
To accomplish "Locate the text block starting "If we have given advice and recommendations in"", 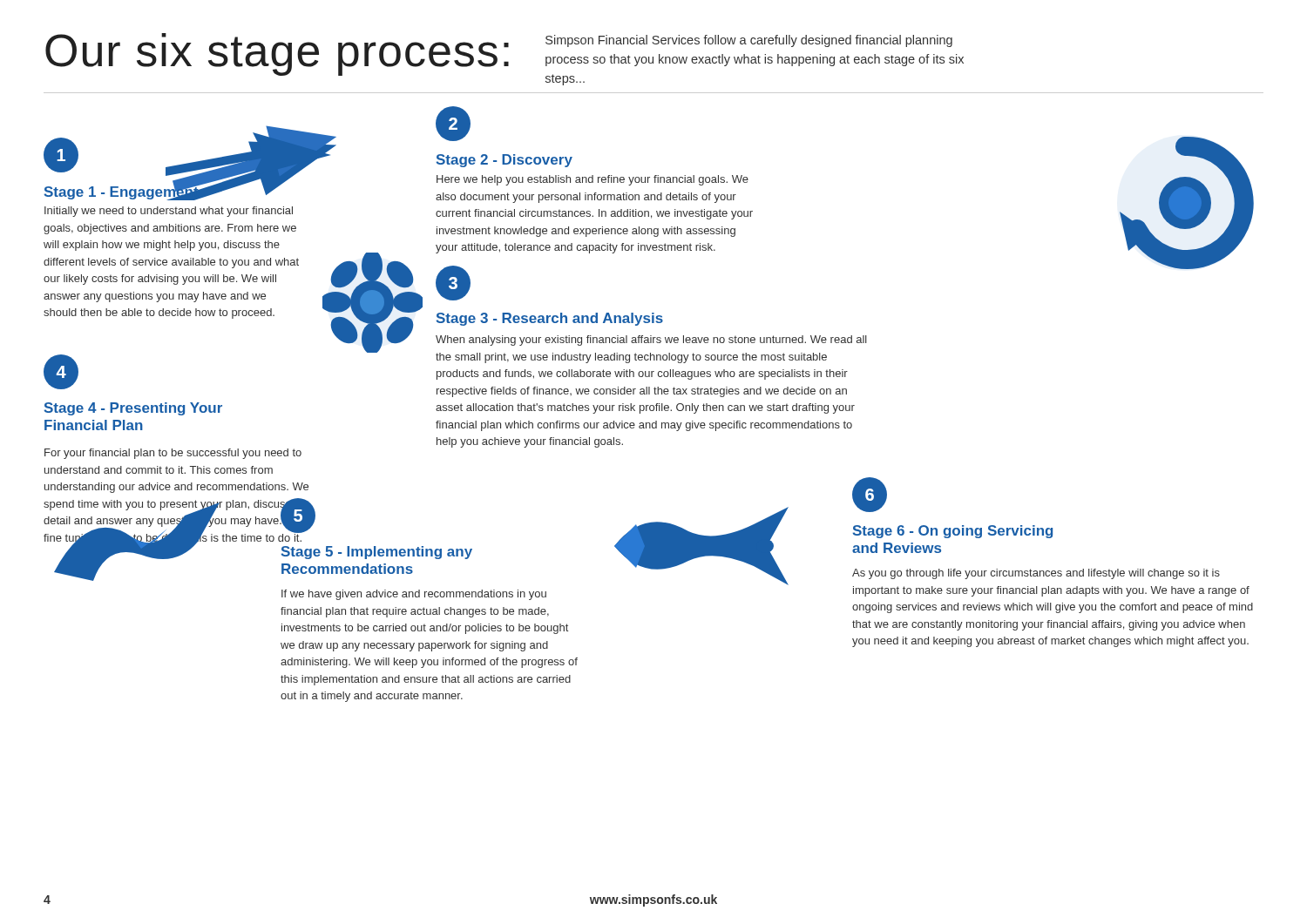I will [429, 644].
